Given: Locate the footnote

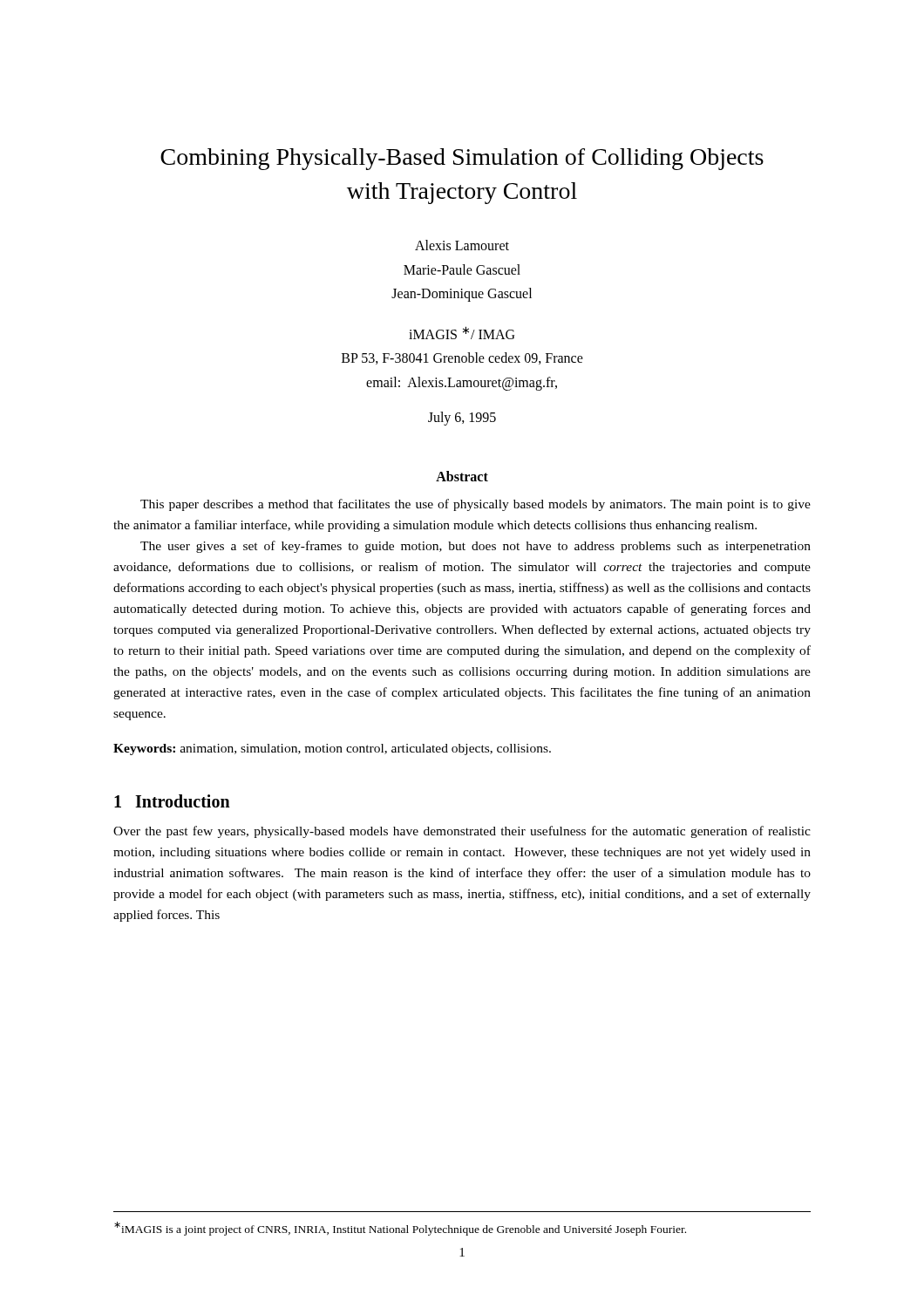Looking at the screenshot, I should tap(400, 1227).
